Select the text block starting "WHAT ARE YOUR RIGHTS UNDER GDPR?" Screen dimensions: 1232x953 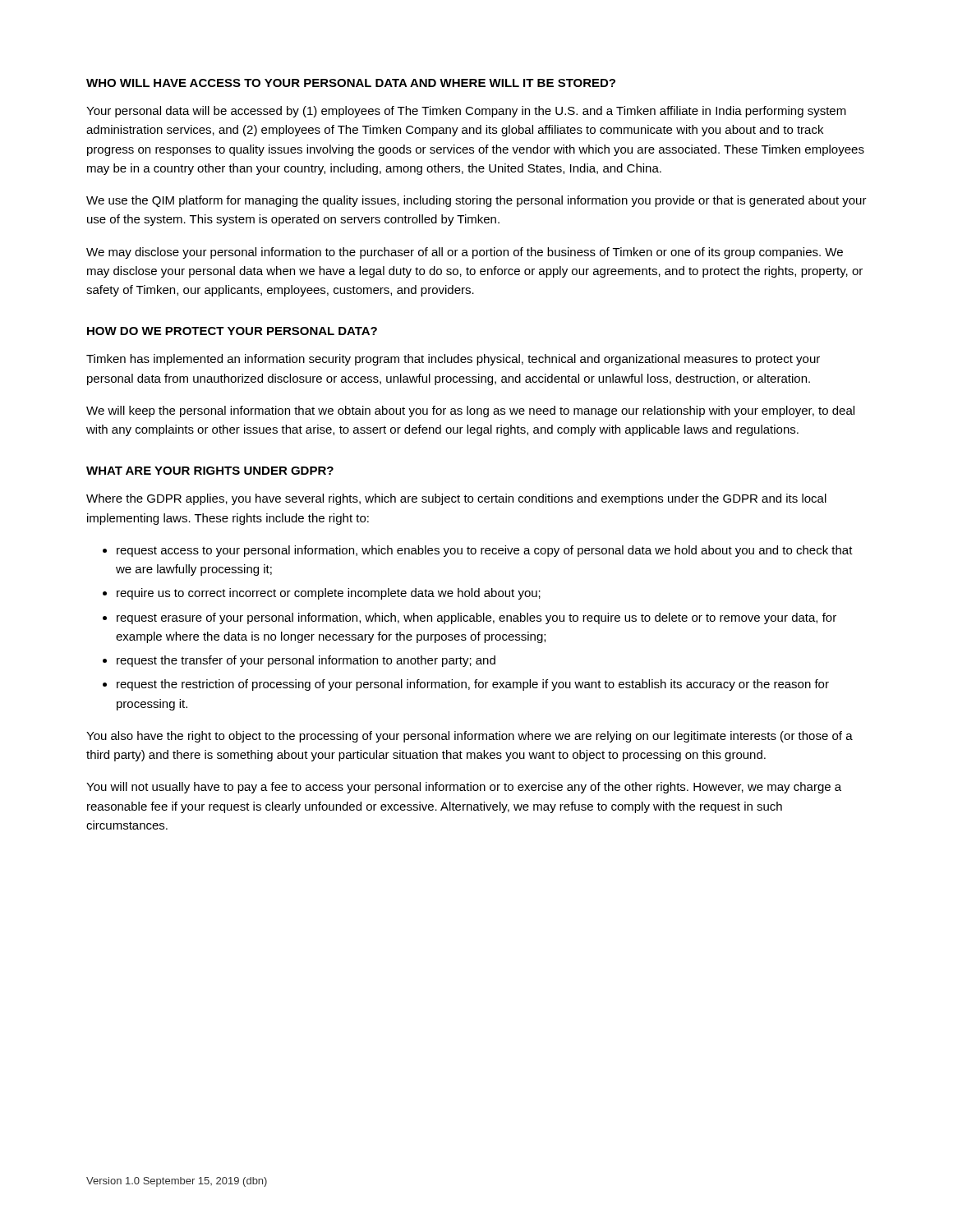[x=210, y=470]
